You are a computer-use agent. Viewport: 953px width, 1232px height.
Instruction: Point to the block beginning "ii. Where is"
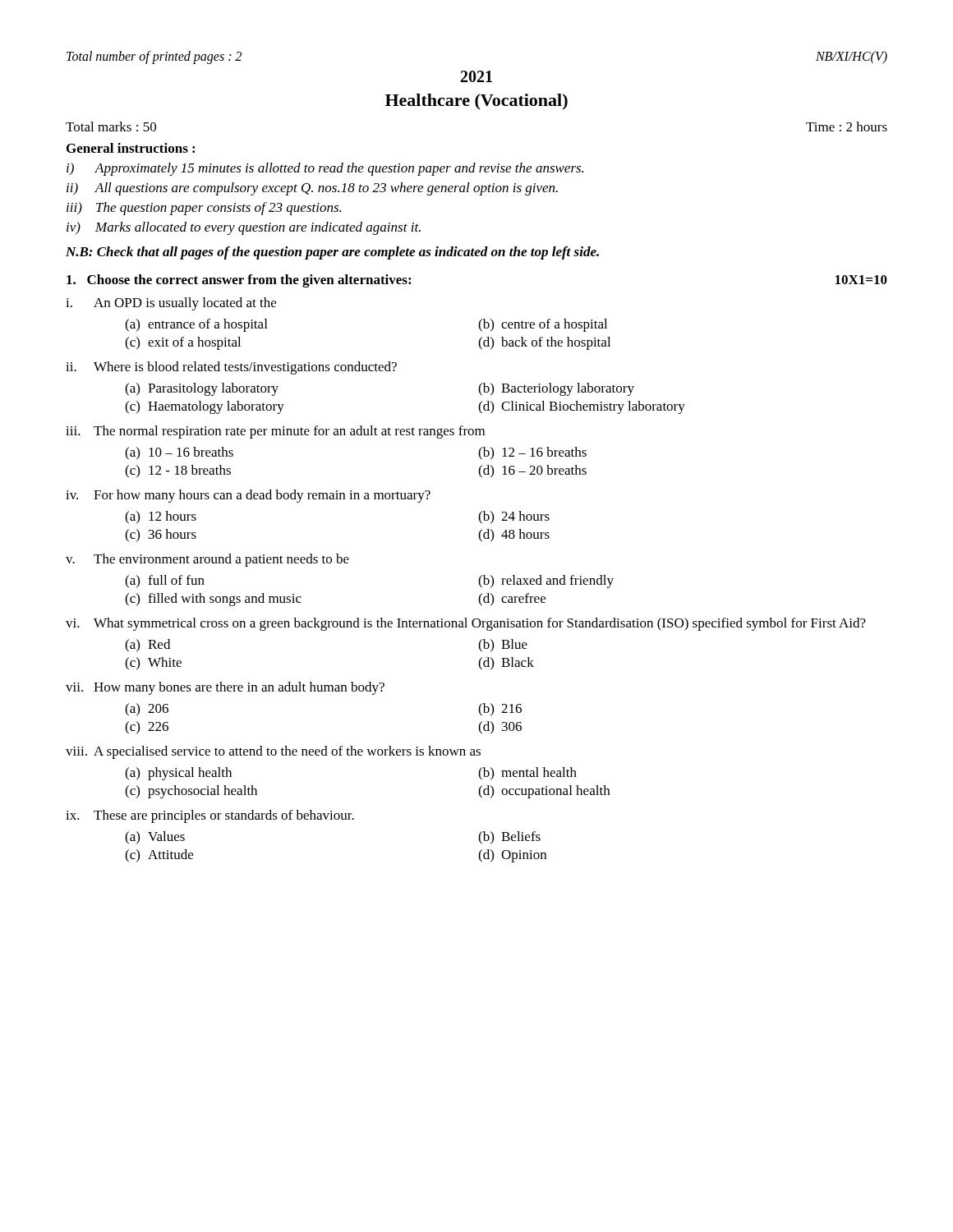476,387
